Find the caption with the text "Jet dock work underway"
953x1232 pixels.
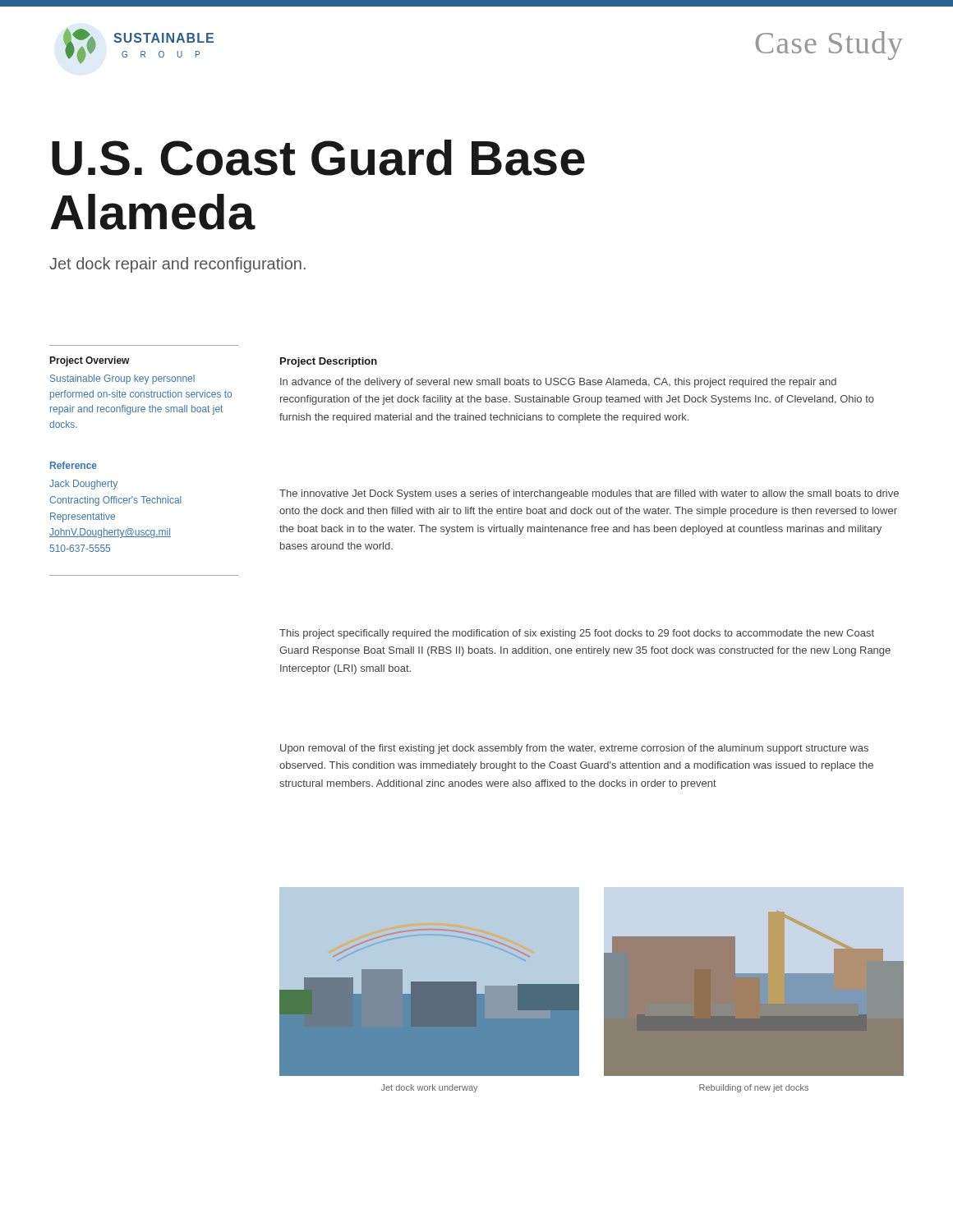[429, 1087]
